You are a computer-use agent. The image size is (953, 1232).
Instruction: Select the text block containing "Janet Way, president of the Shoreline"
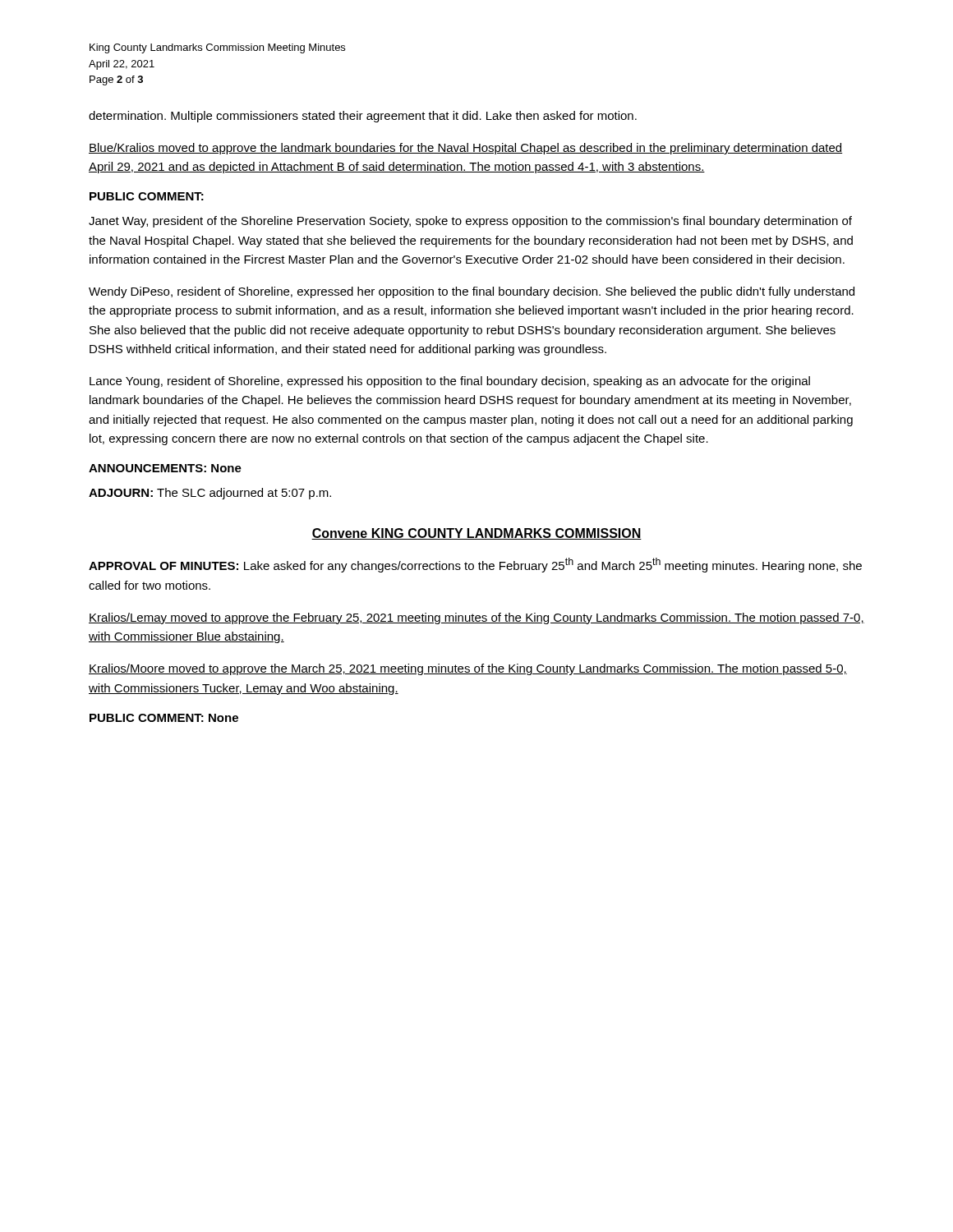(471, 240)
